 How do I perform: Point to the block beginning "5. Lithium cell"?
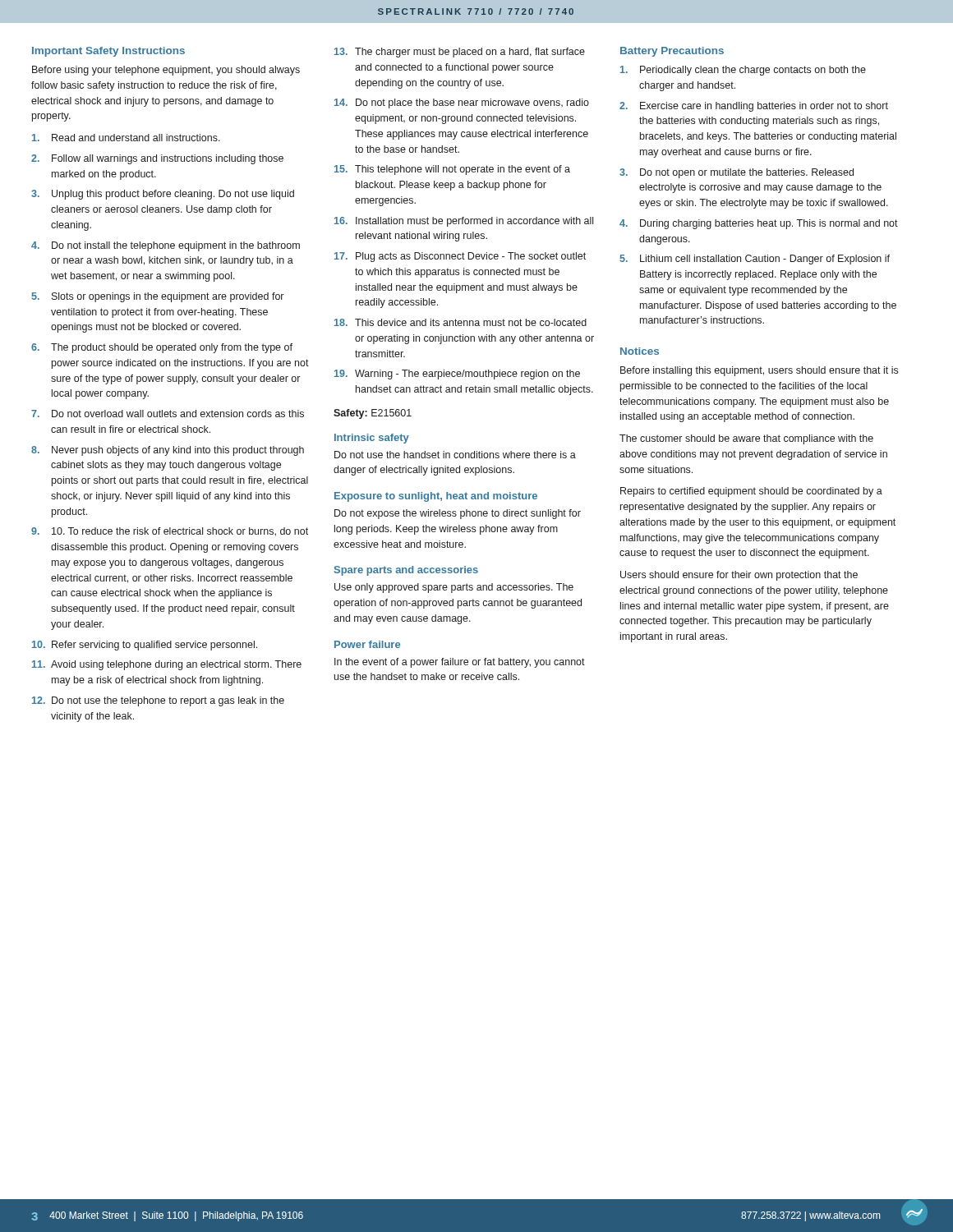pos(759,290)
